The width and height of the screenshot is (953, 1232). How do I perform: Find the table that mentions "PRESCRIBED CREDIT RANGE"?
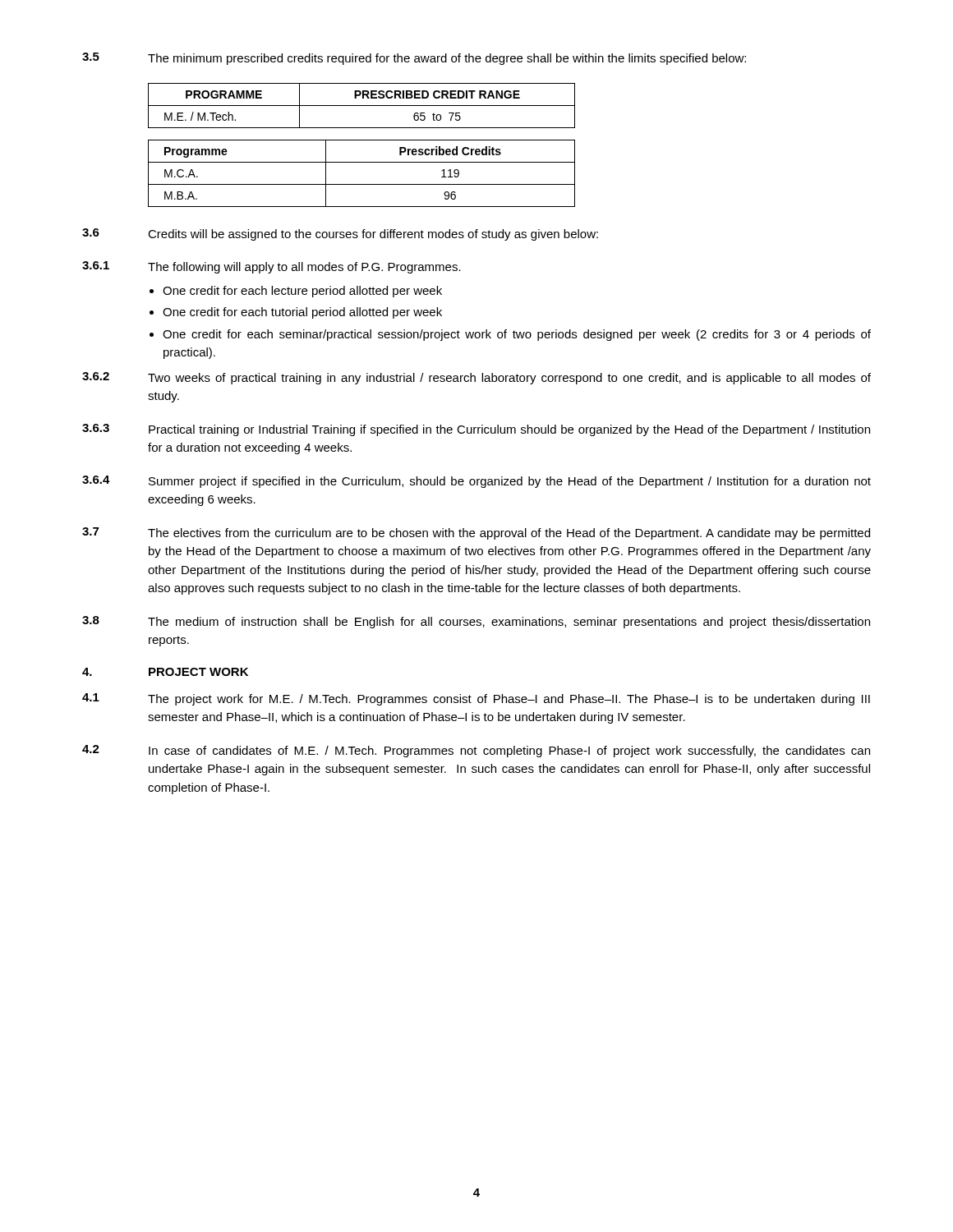(x=509, y=105)
